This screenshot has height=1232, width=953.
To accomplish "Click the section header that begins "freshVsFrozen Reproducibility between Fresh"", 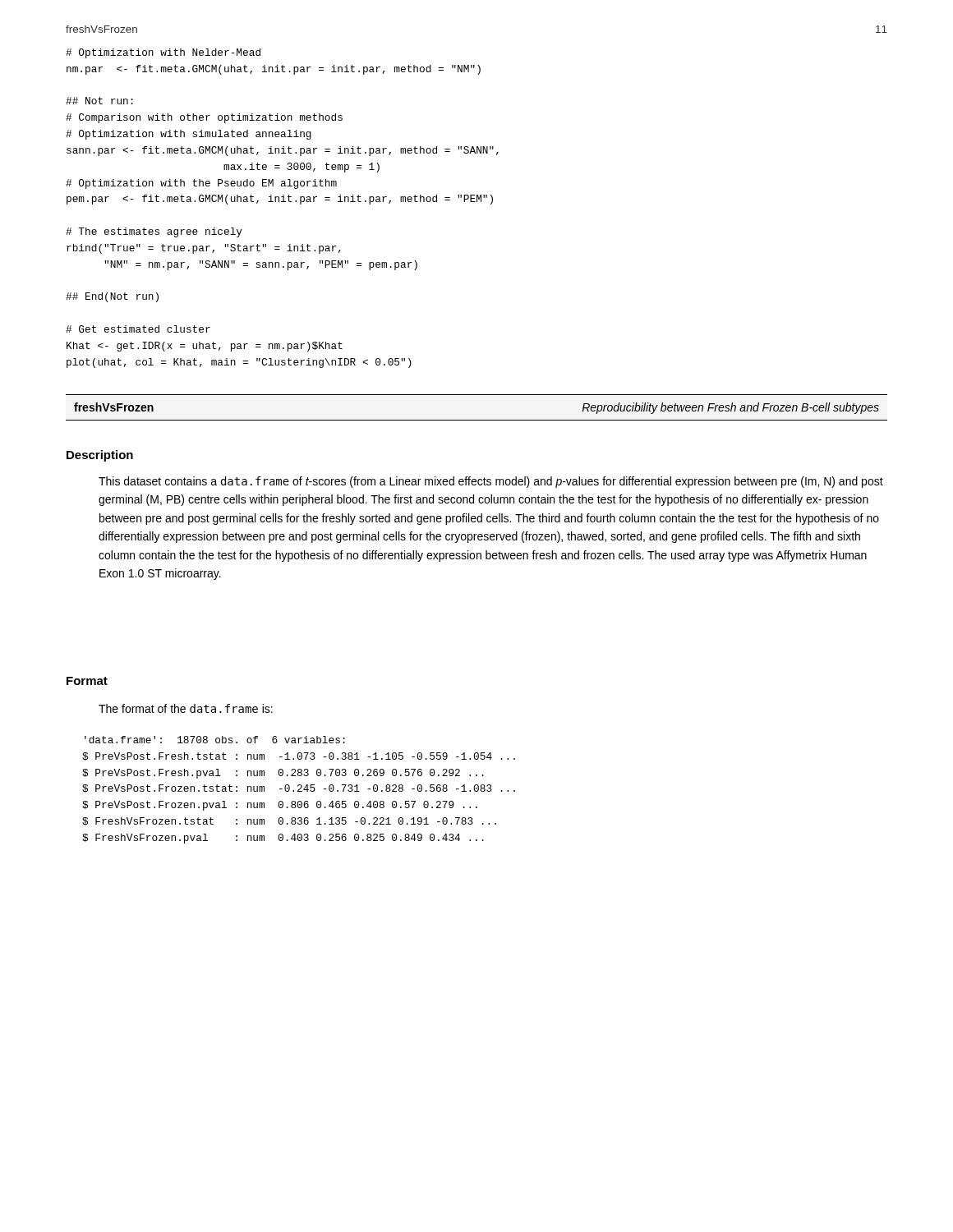I will coord(120,408).
